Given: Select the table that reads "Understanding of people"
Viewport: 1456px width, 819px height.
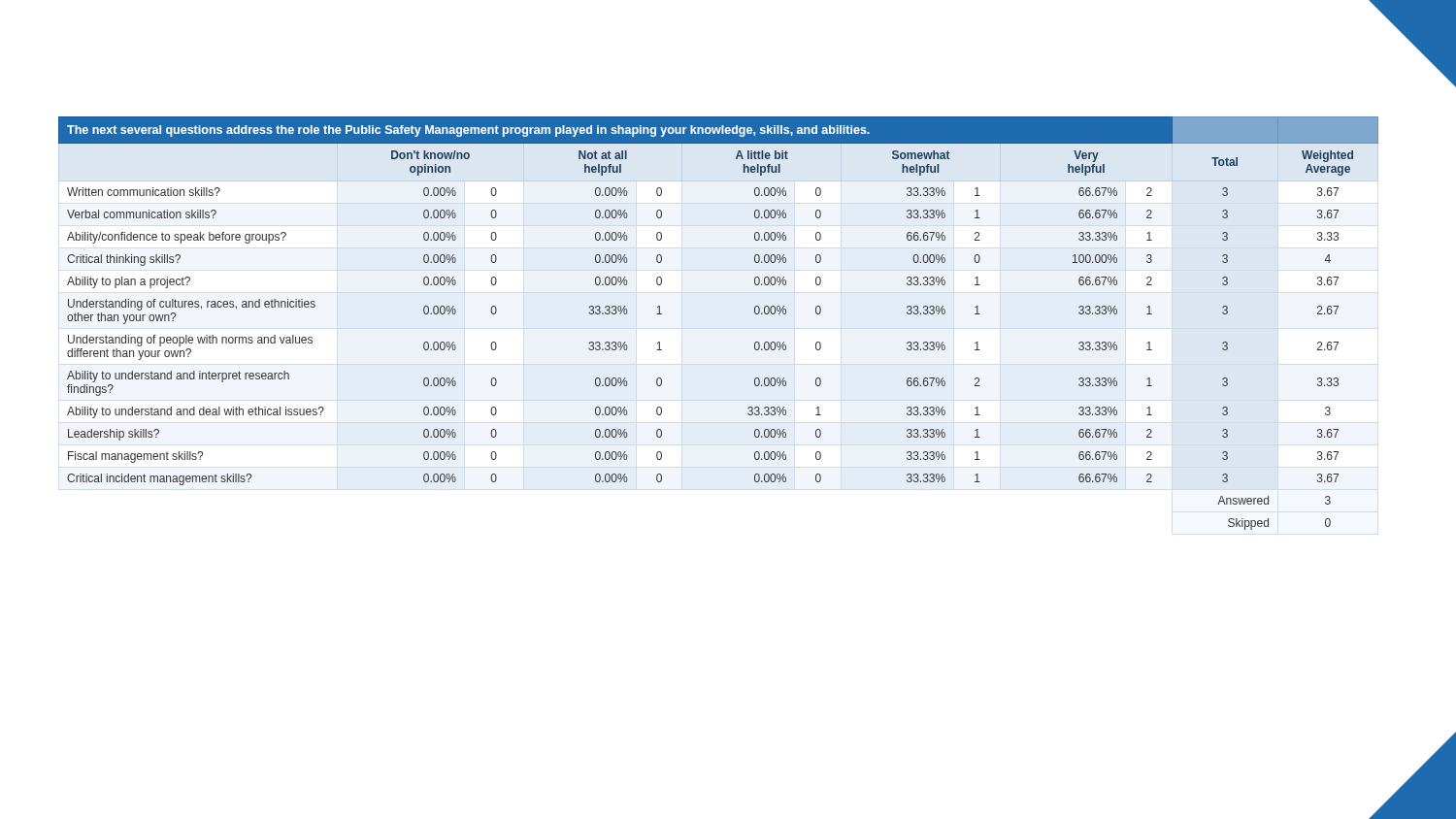Looking at the screenshot, I should point(718,326).
